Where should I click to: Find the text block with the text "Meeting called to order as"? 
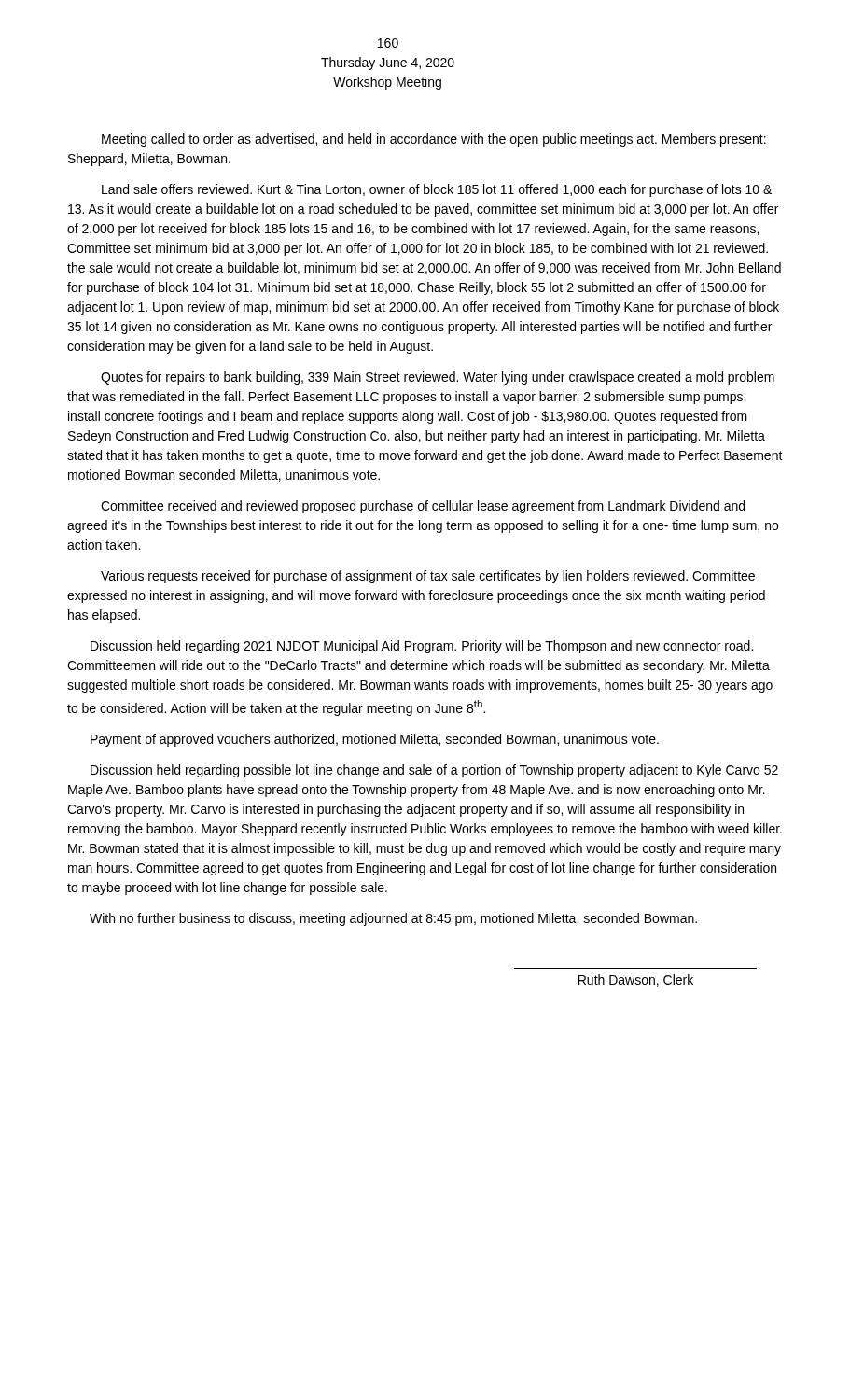(x=425, y=149)
